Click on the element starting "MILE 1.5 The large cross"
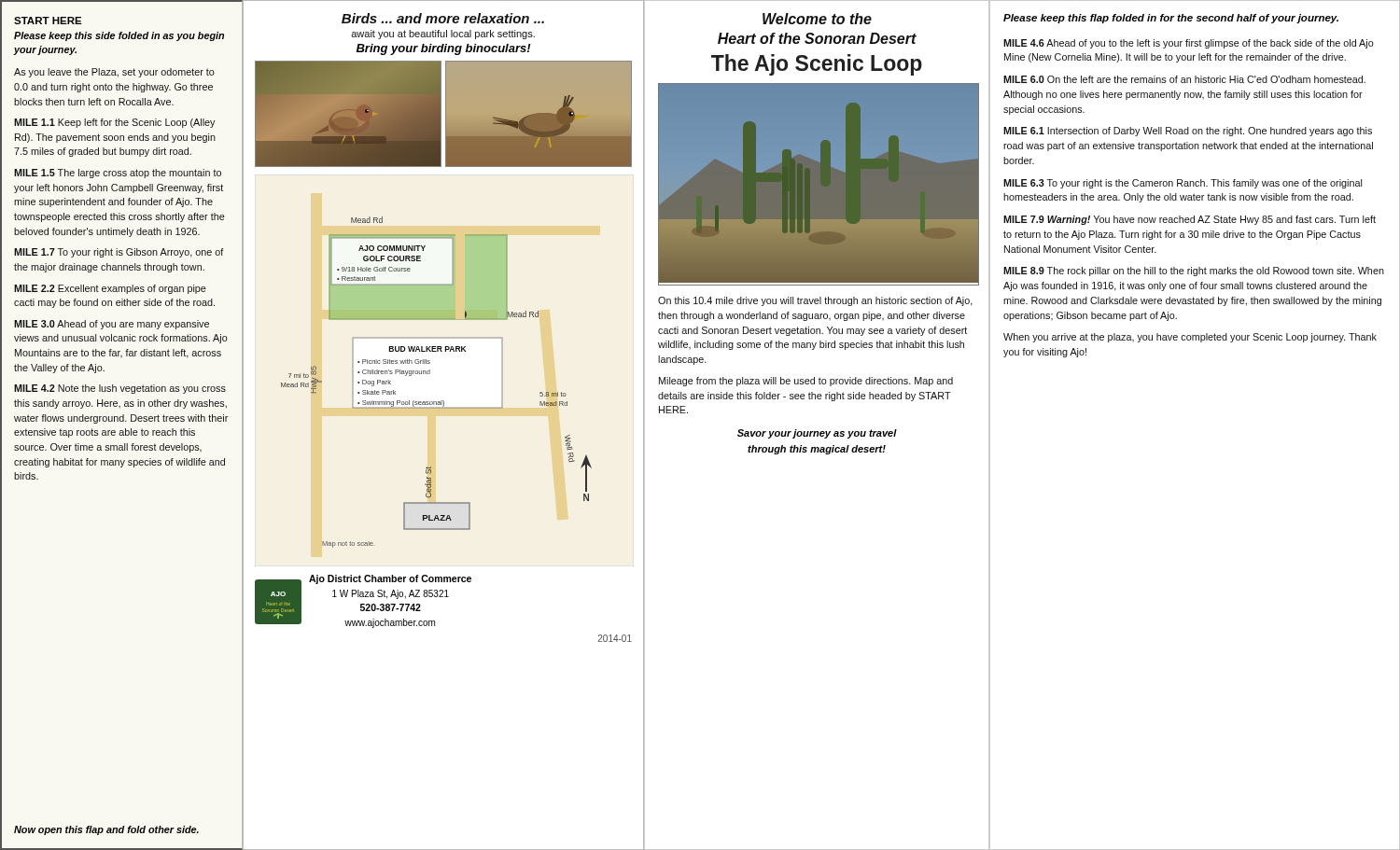The image size is (1400, 850). (119, 202)
